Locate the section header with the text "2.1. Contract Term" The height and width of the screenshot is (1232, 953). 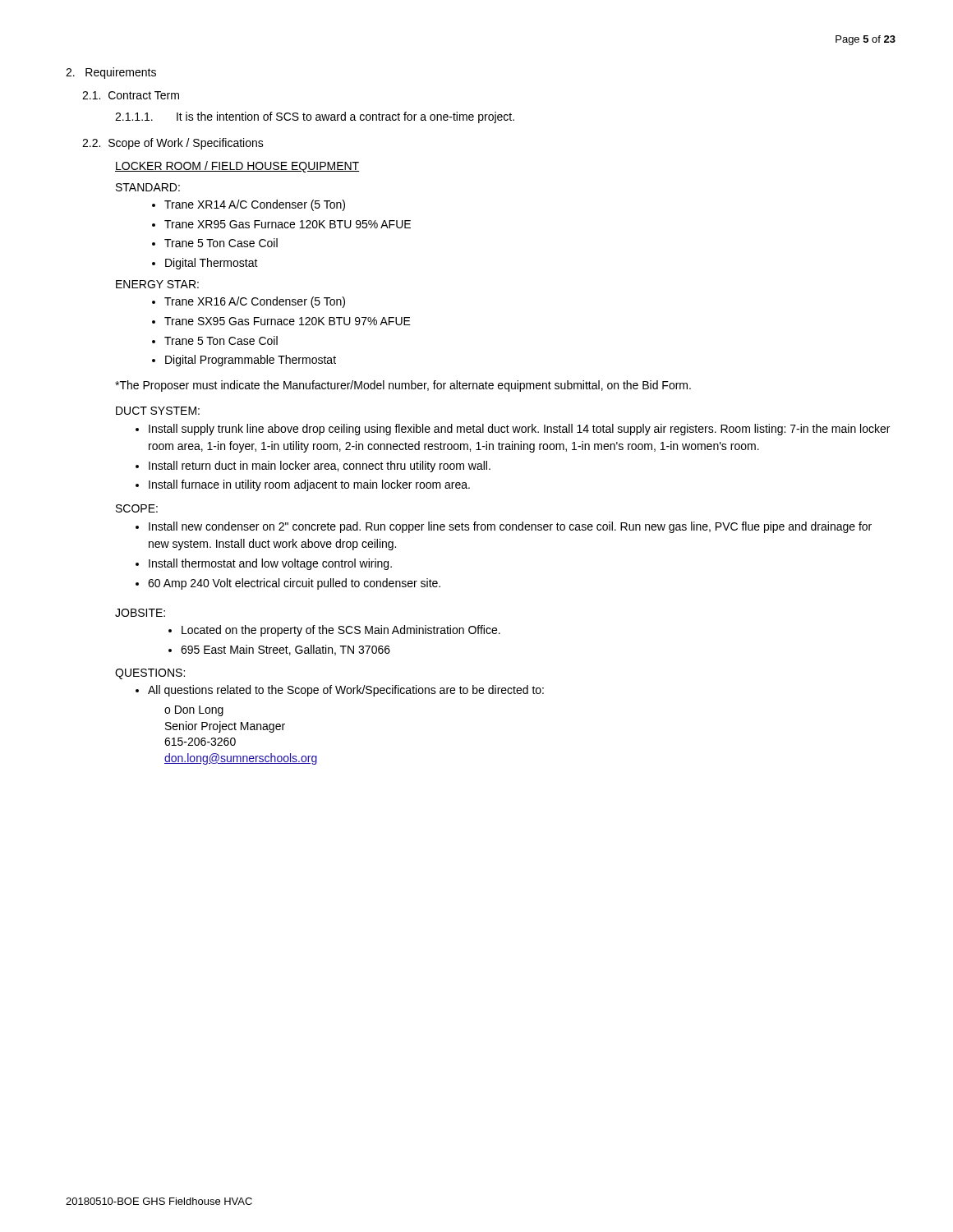pos(131,95)
